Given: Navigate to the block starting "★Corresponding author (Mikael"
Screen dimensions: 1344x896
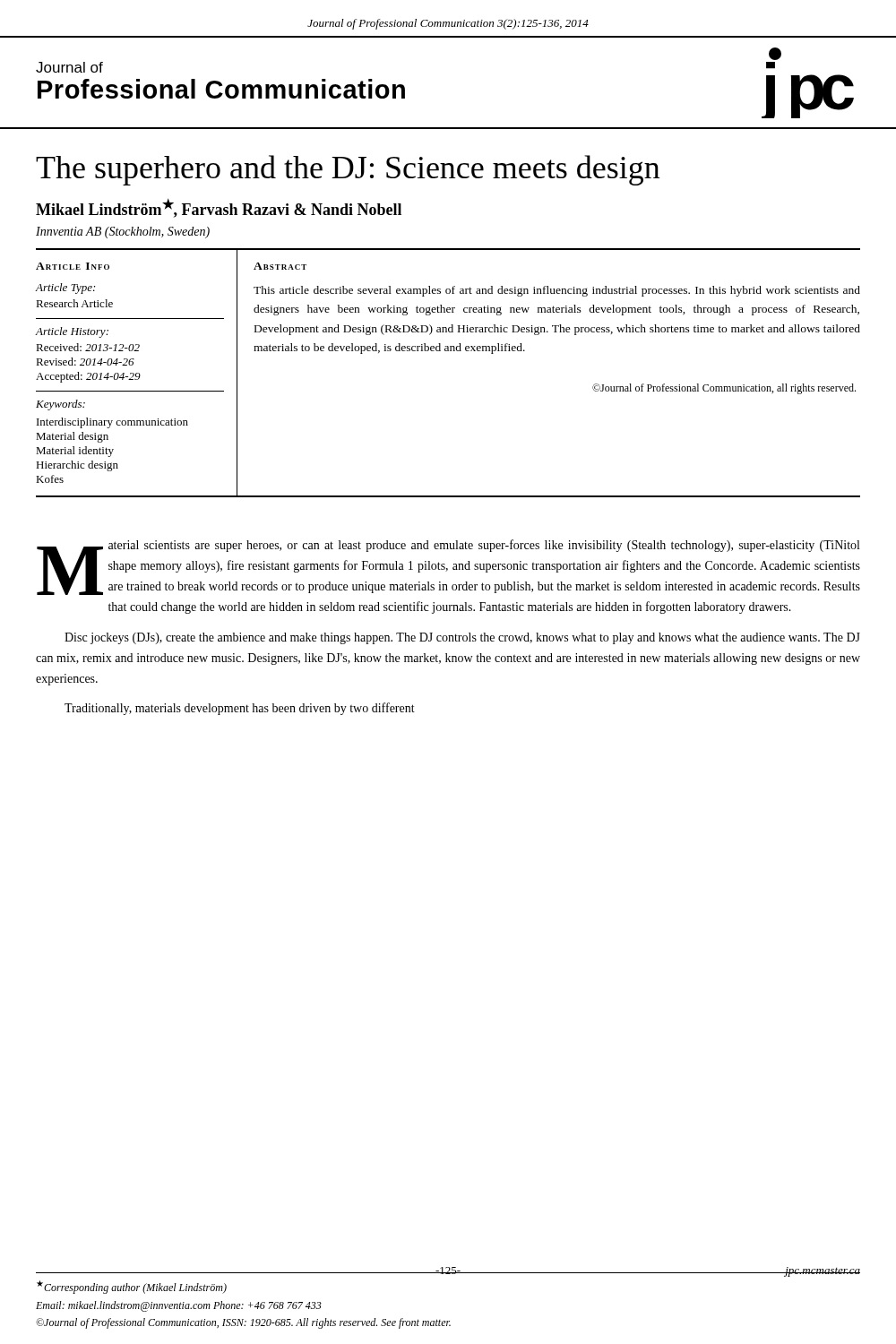Looking at the screenshot, I should tap(244, 1304).
